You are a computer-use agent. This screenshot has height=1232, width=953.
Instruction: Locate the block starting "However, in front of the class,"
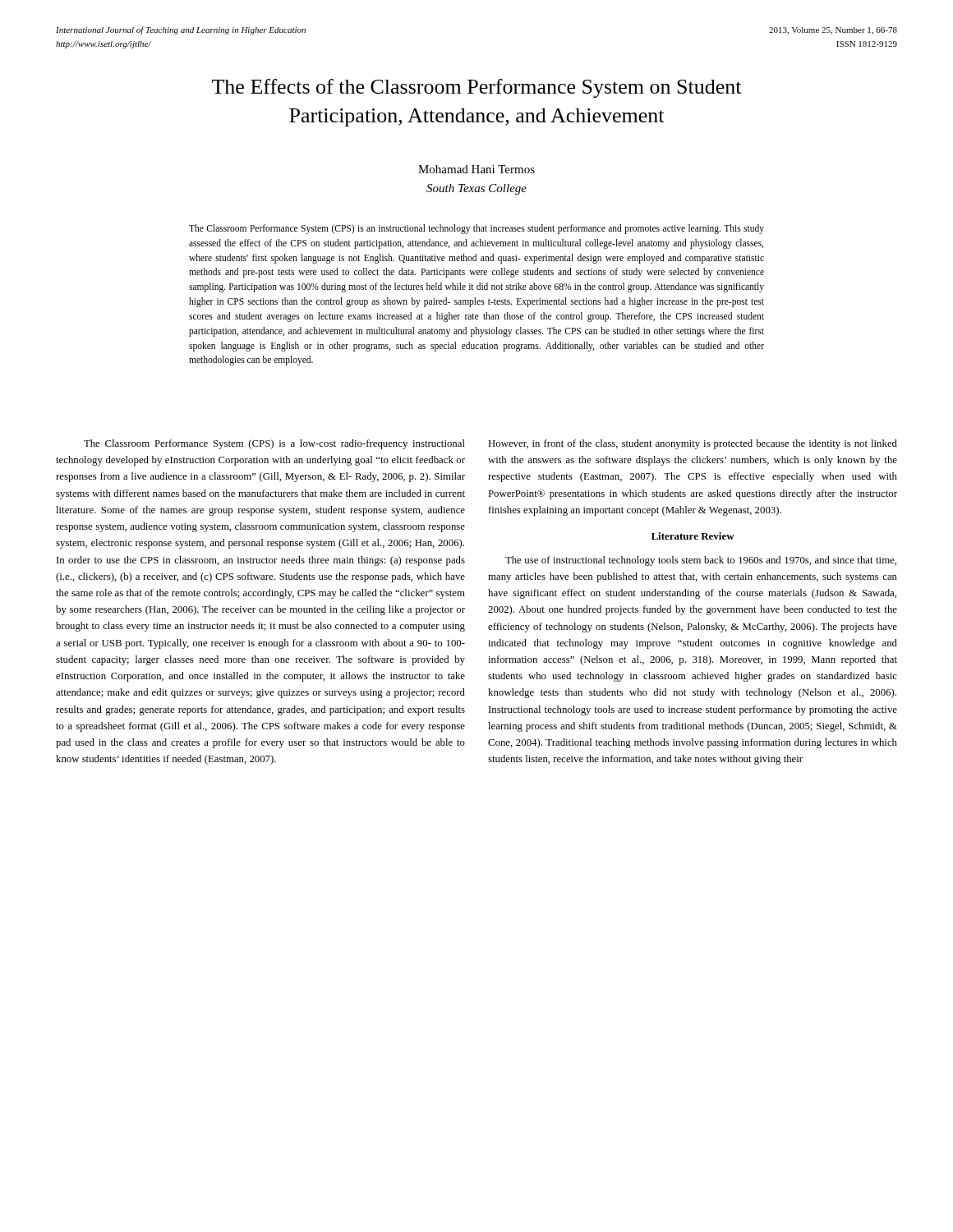pyautogui.click(x=693, y=477)
